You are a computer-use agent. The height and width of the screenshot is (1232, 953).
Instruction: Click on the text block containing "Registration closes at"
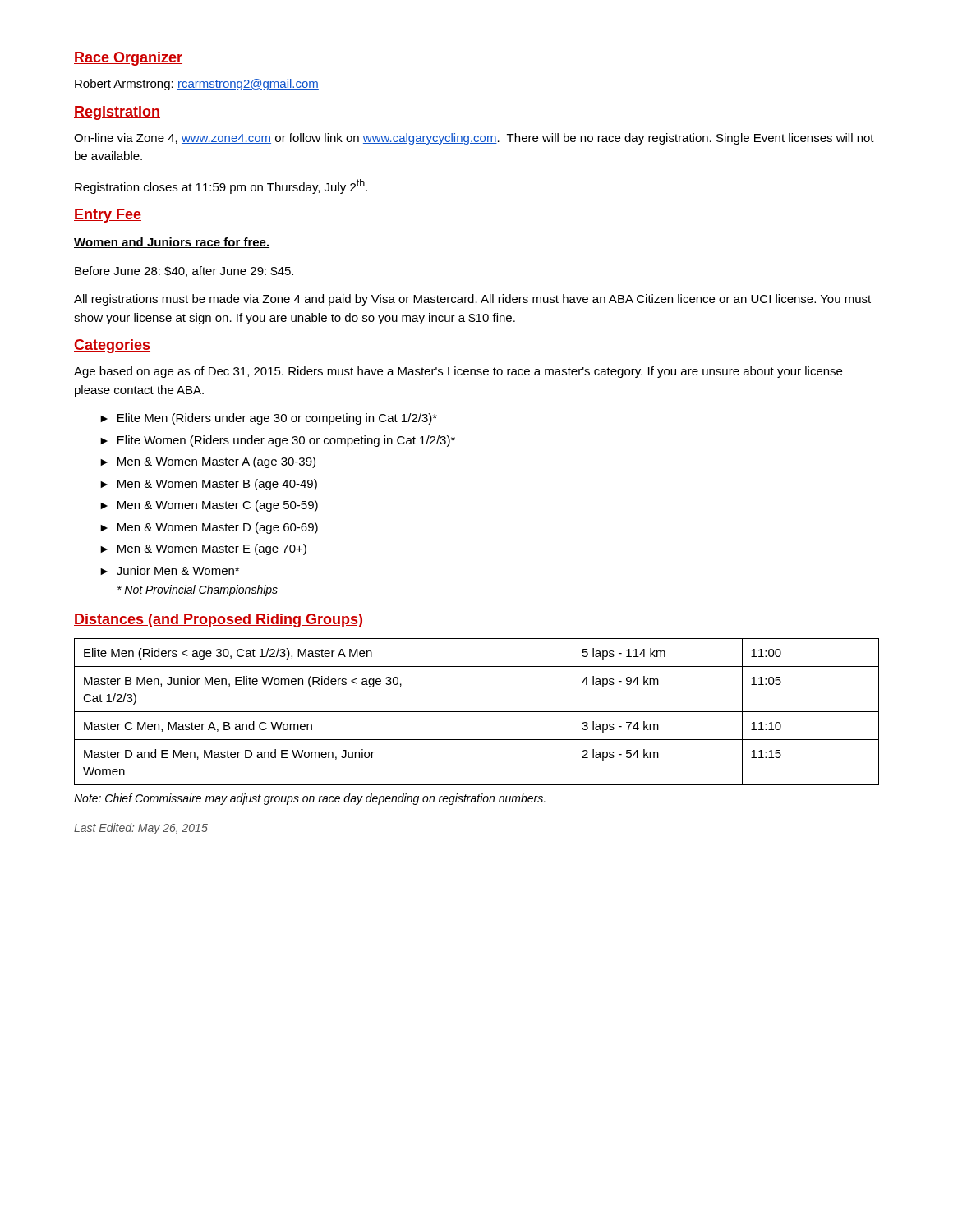[221, 185]
